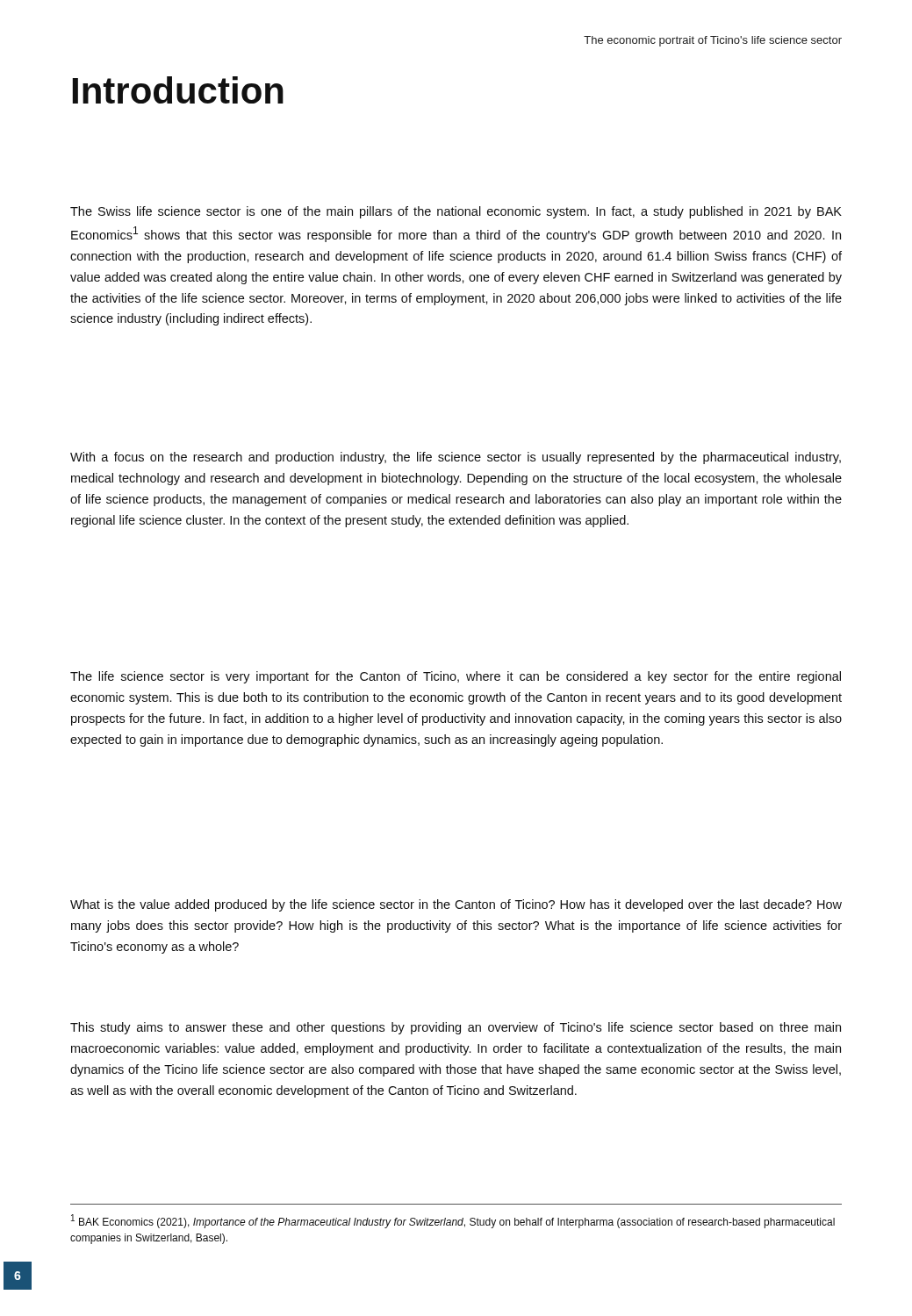912x1316 pixels.
Task: Click on the passage starting "This study aims to answer these and other"
Action: pos(456,1059)
